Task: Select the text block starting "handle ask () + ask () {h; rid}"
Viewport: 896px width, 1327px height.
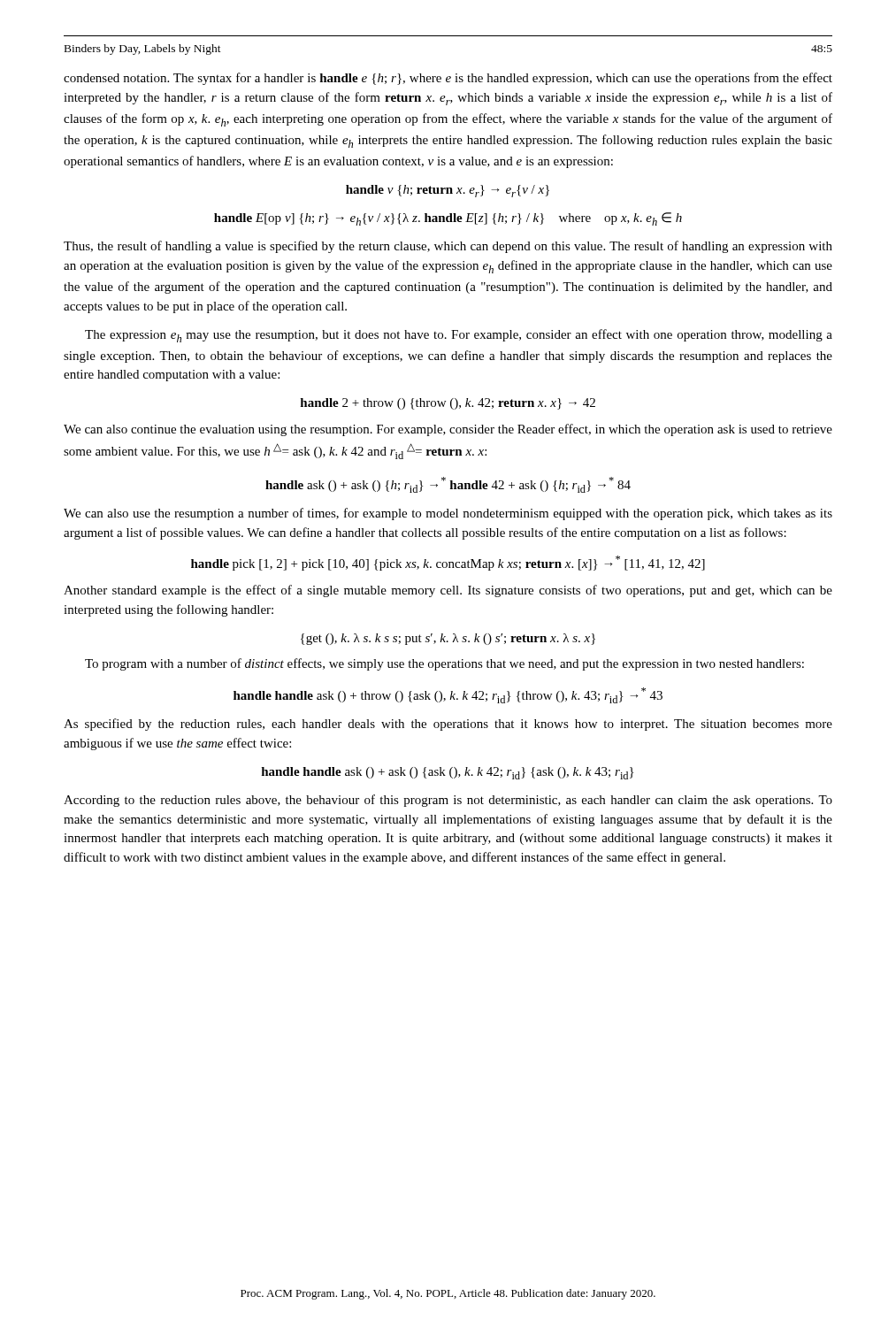Action: [x=448, y=485]
